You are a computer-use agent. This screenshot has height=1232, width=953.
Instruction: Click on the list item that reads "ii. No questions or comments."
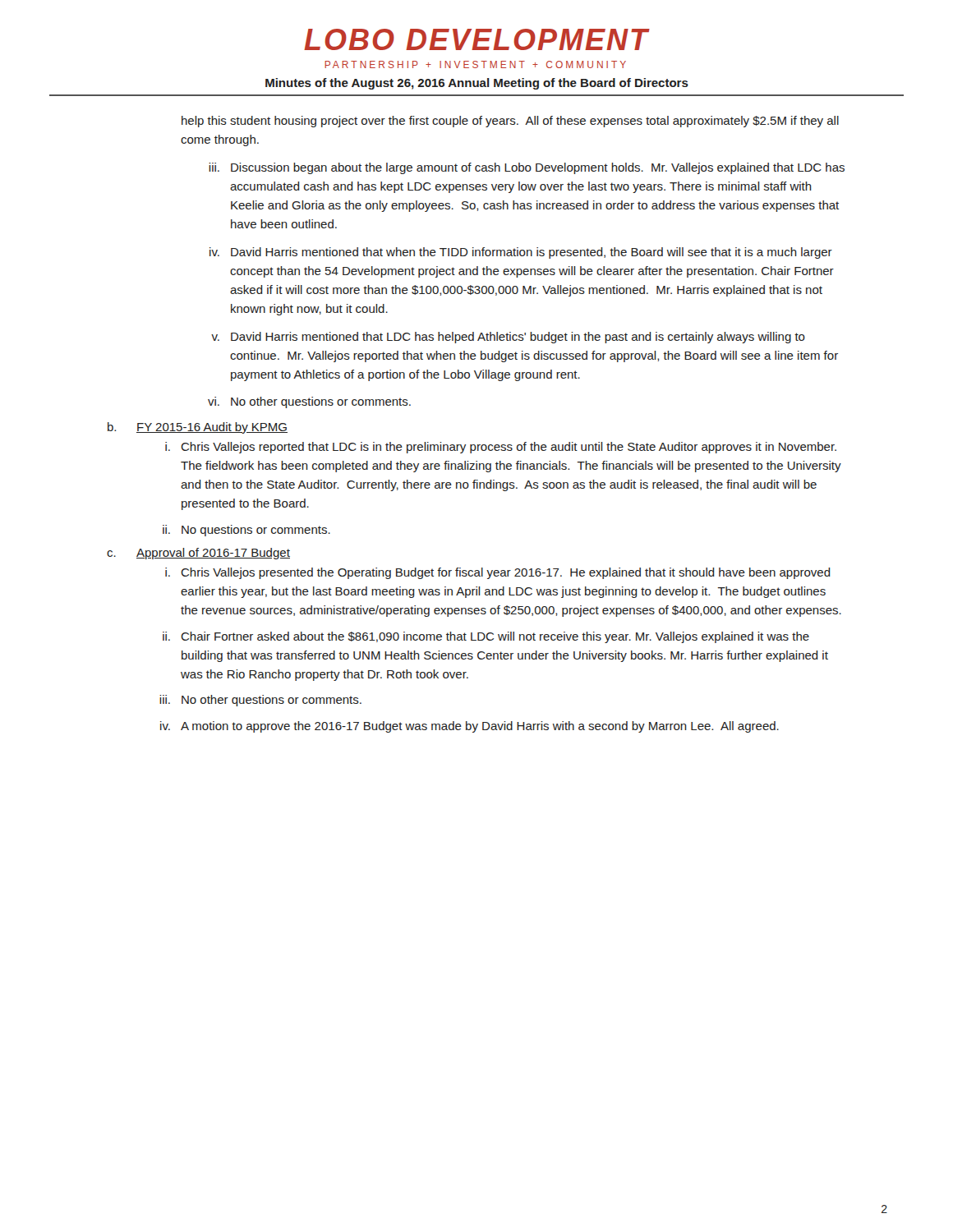click(x=246, y=531)
